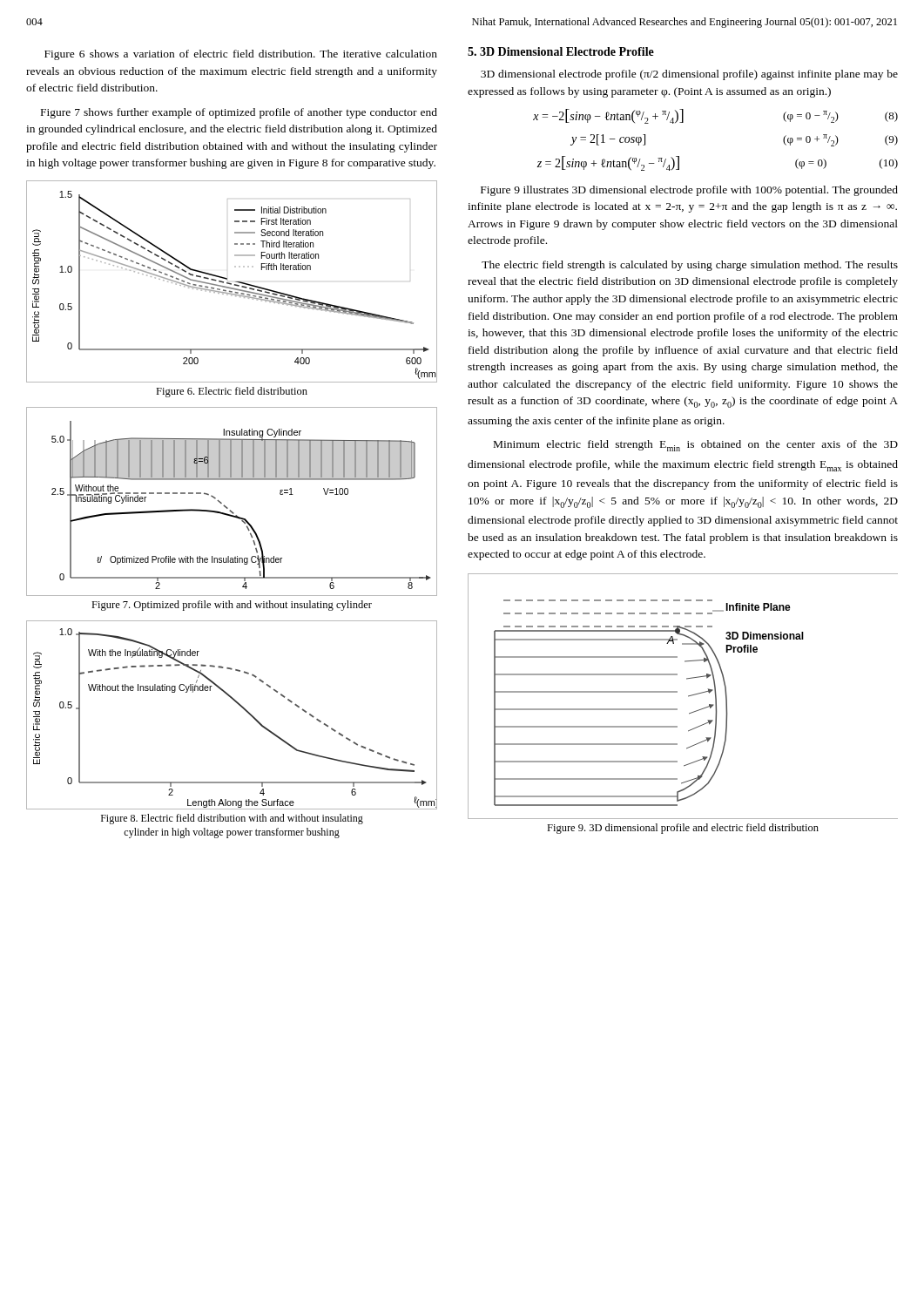Click where it says "Figure 6. Electric field distribution"
The height and width of the screenshot is (1307, 924).
(232, 391)
